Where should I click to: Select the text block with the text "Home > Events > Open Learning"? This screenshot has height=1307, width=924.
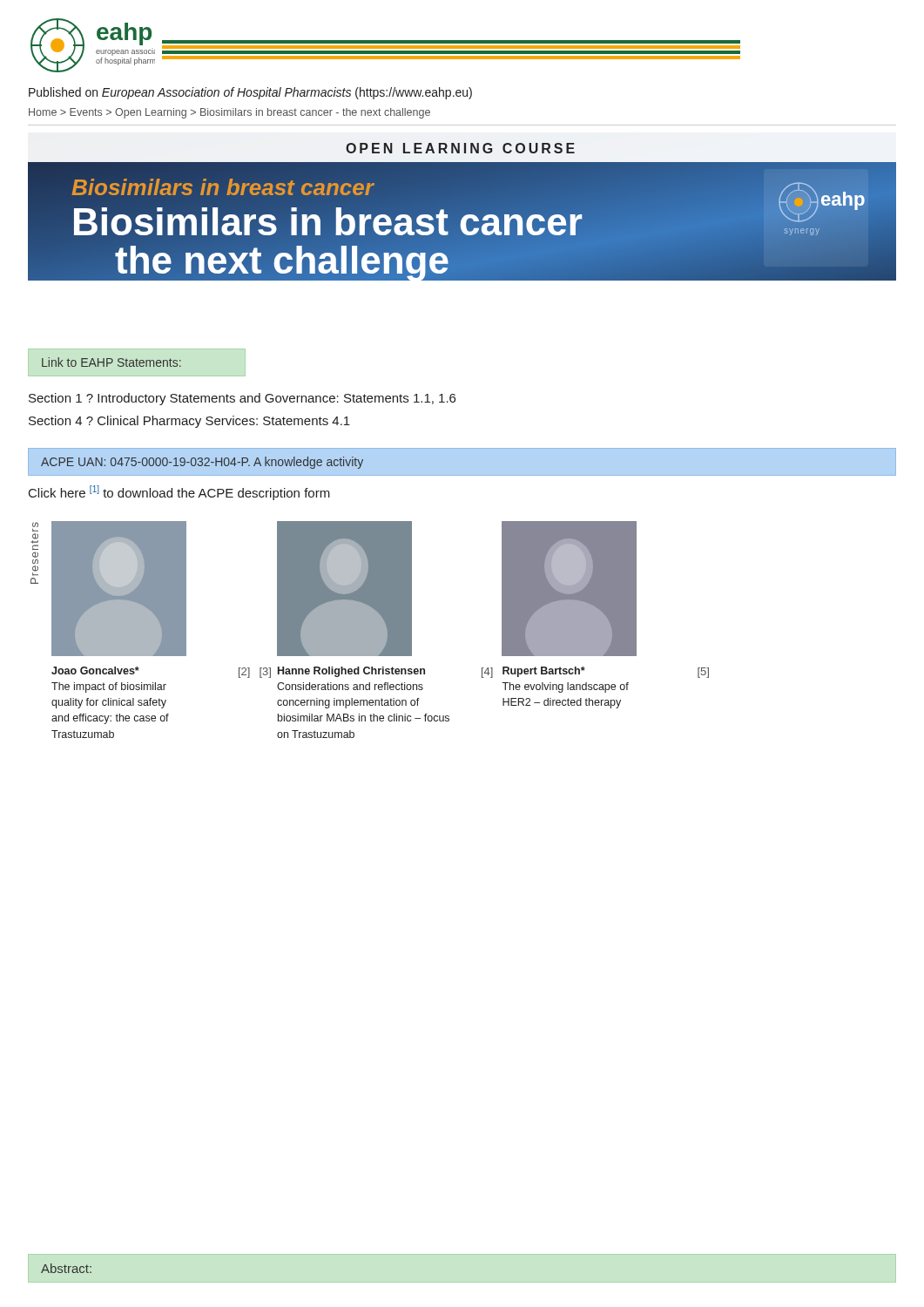(x=229, y=112)
